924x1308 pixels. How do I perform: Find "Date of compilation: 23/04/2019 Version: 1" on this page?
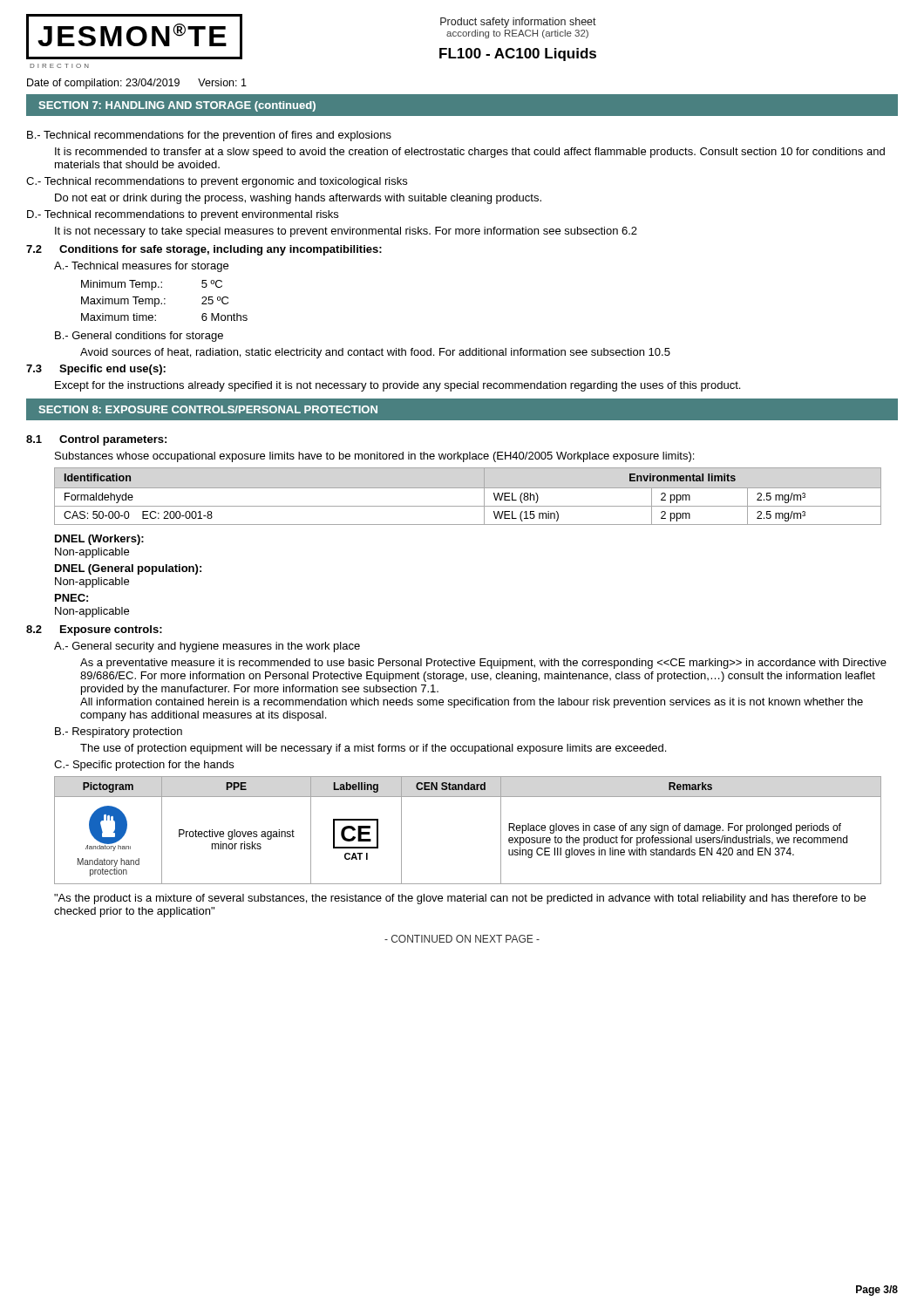[136, 83]
